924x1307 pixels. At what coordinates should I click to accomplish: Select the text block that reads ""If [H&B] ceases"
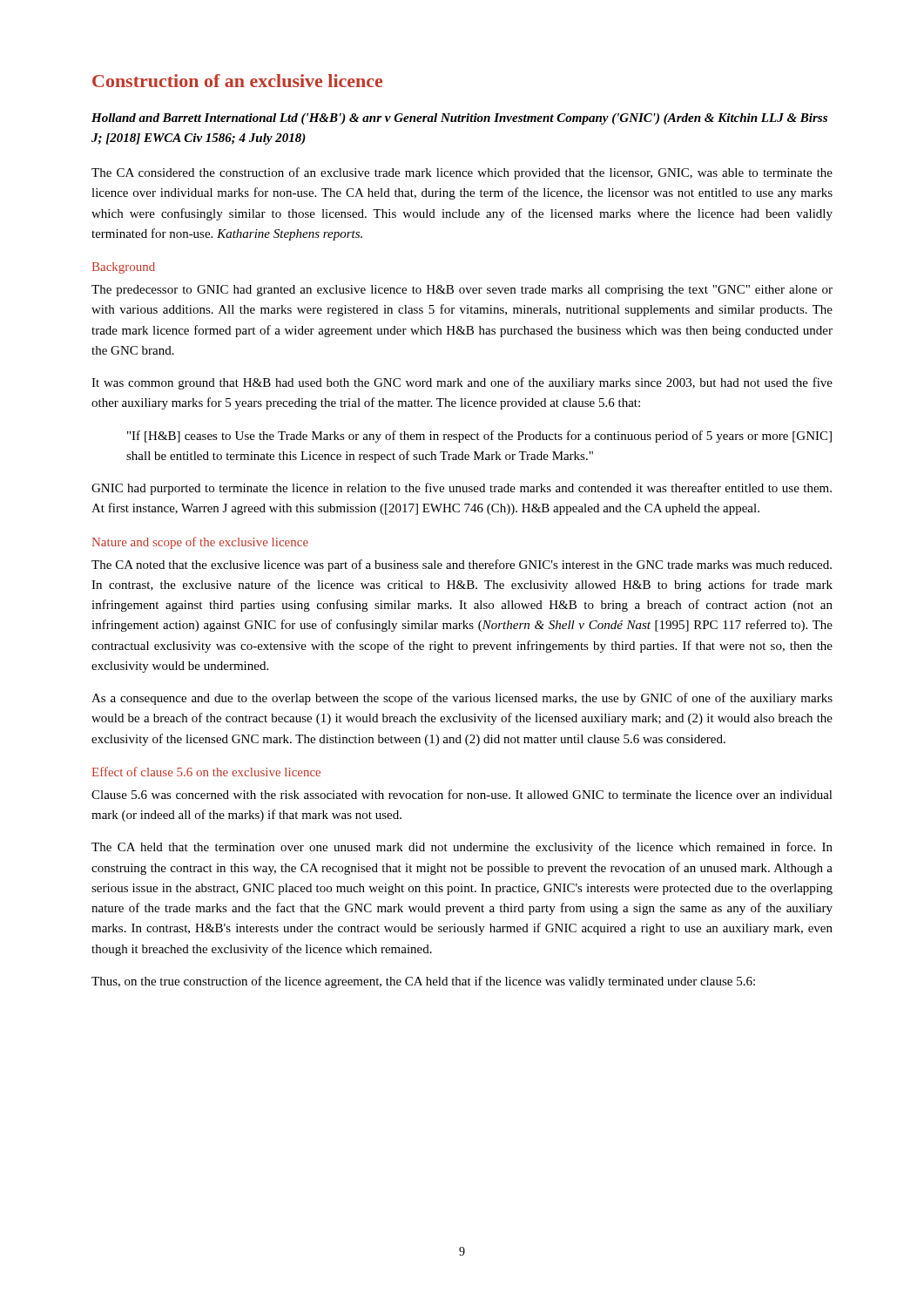[479, 446]
